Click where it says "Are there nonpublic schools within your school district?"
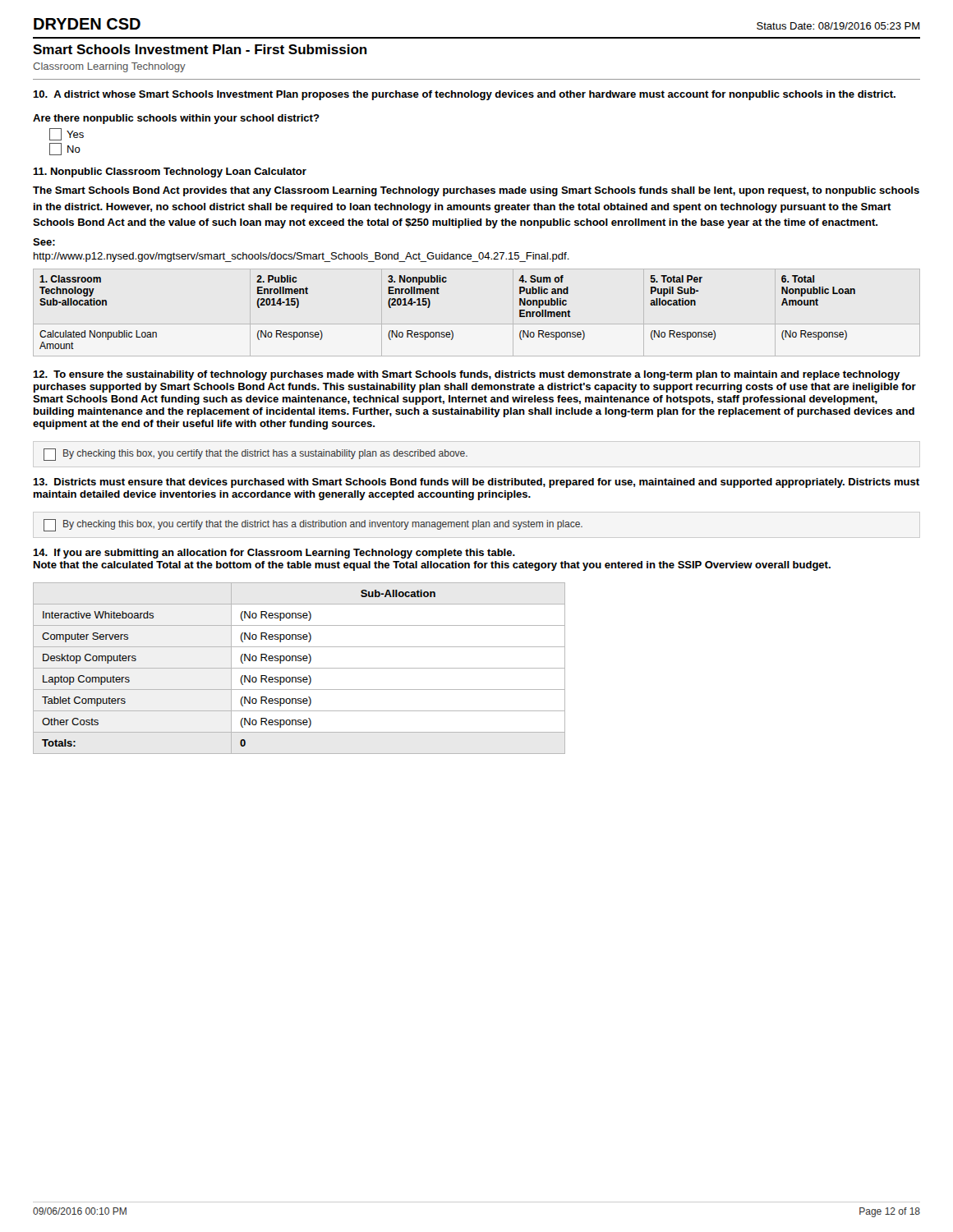Viewport: 953px width, 1232px height. (176, 118)
